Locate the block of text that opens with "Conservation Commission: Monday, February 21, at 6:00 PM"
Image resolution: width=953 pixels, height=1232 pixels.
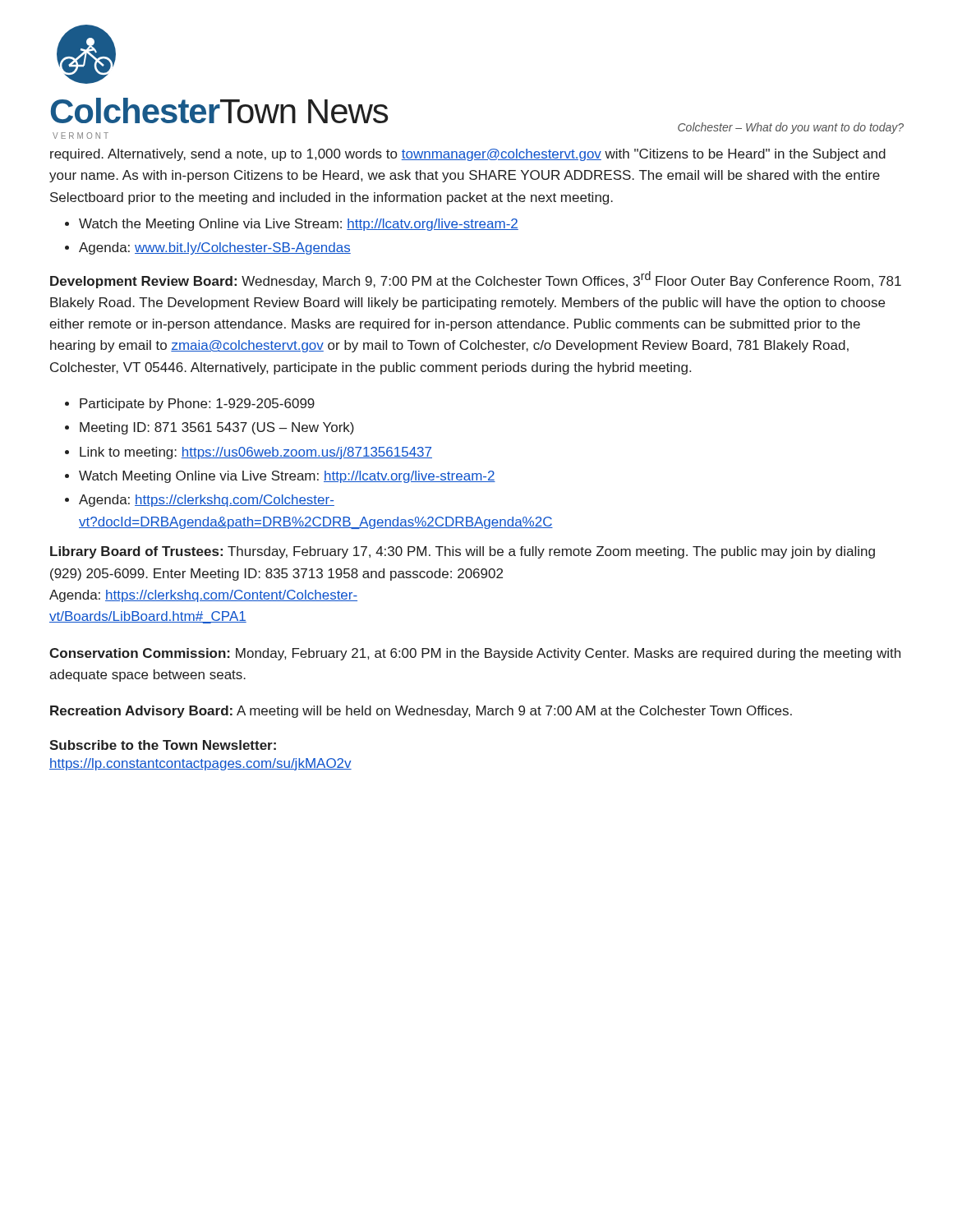pyautogui.click(x=475, y=664)
